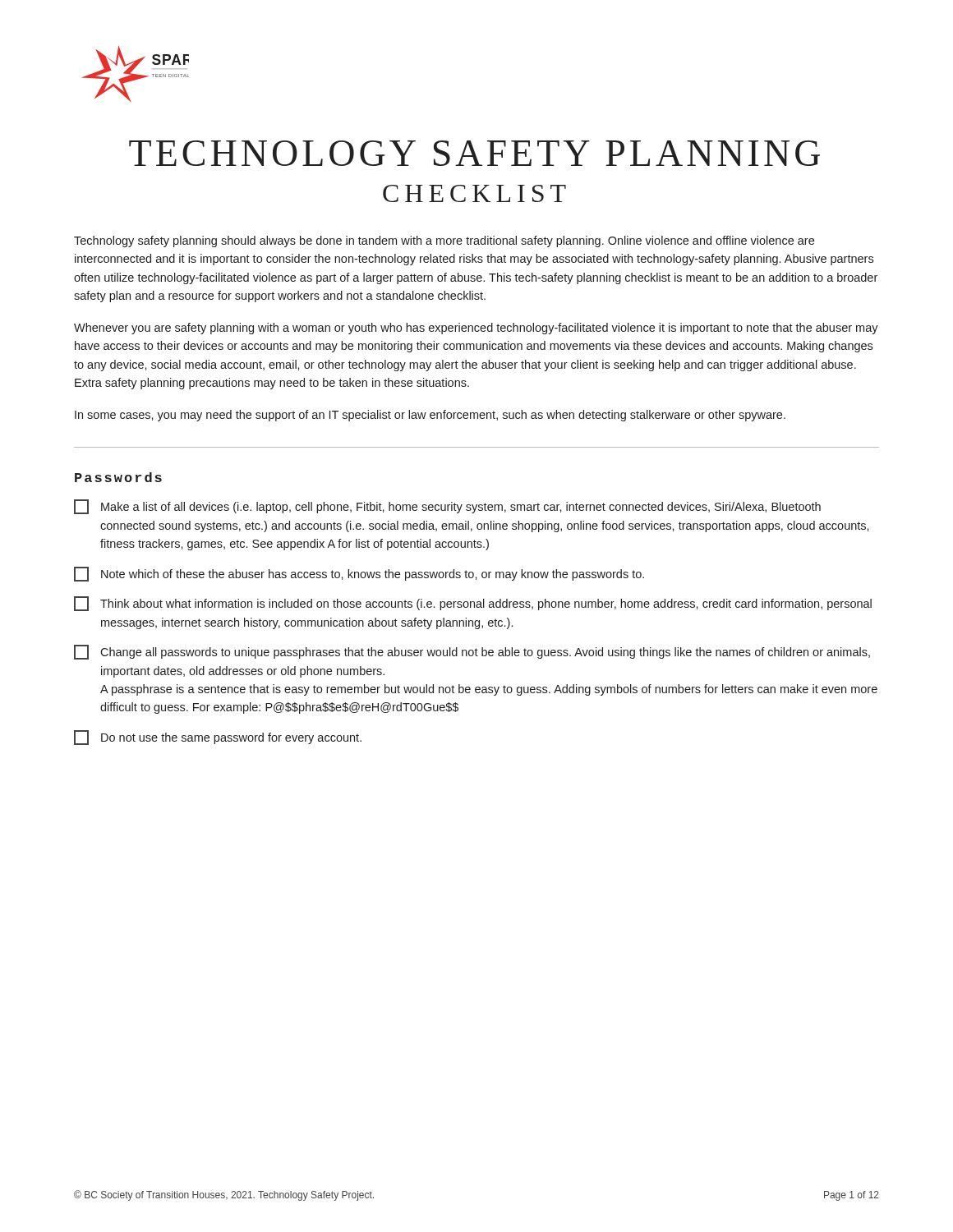Screen dimensions: 1232x953
Task: Select the text block containing "Technology safety planning should always"
Action: point(476,268)
